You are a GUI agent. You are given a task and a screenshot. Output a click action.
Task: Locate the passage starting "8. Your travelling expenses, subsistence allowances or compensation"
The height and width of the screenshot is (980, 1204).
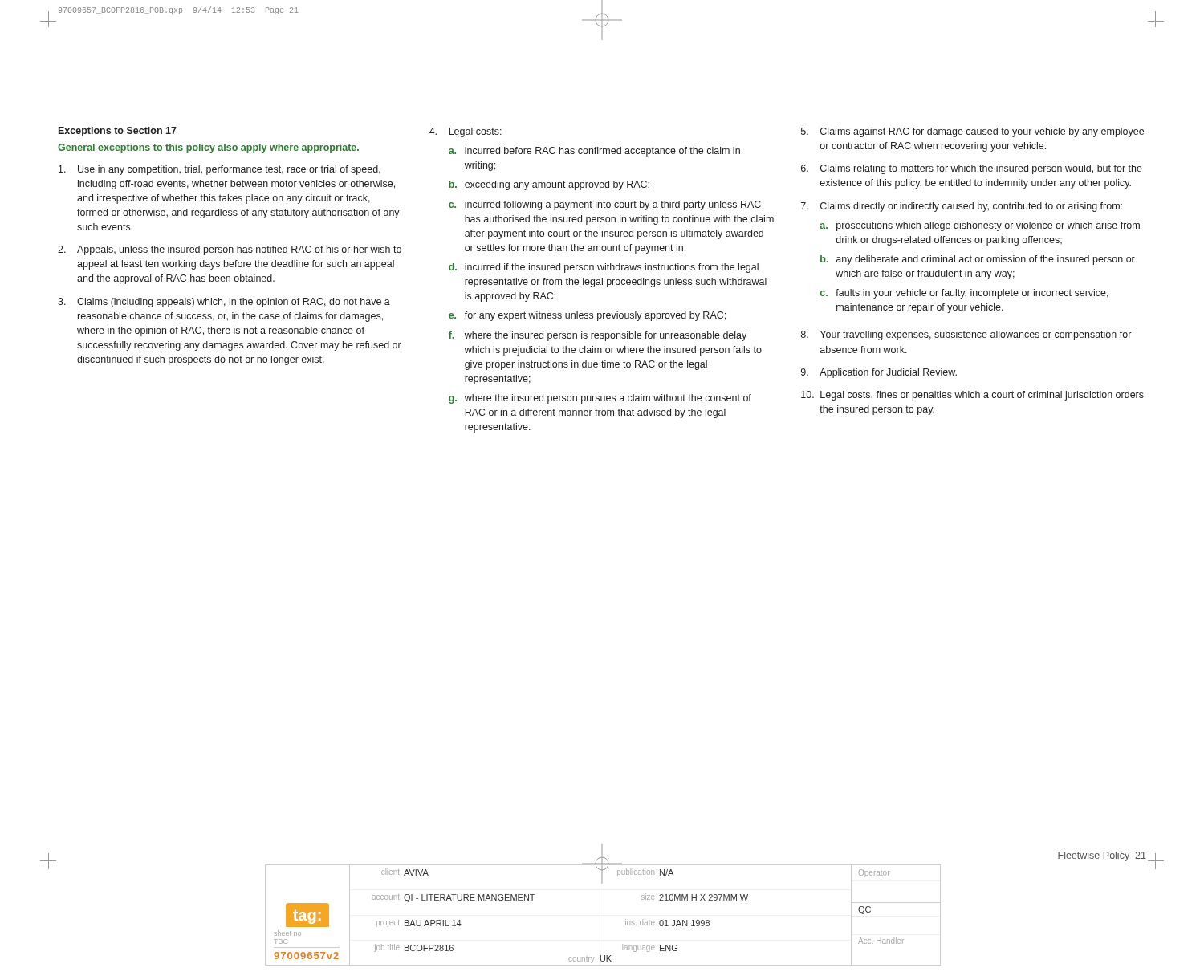[973, 342]
